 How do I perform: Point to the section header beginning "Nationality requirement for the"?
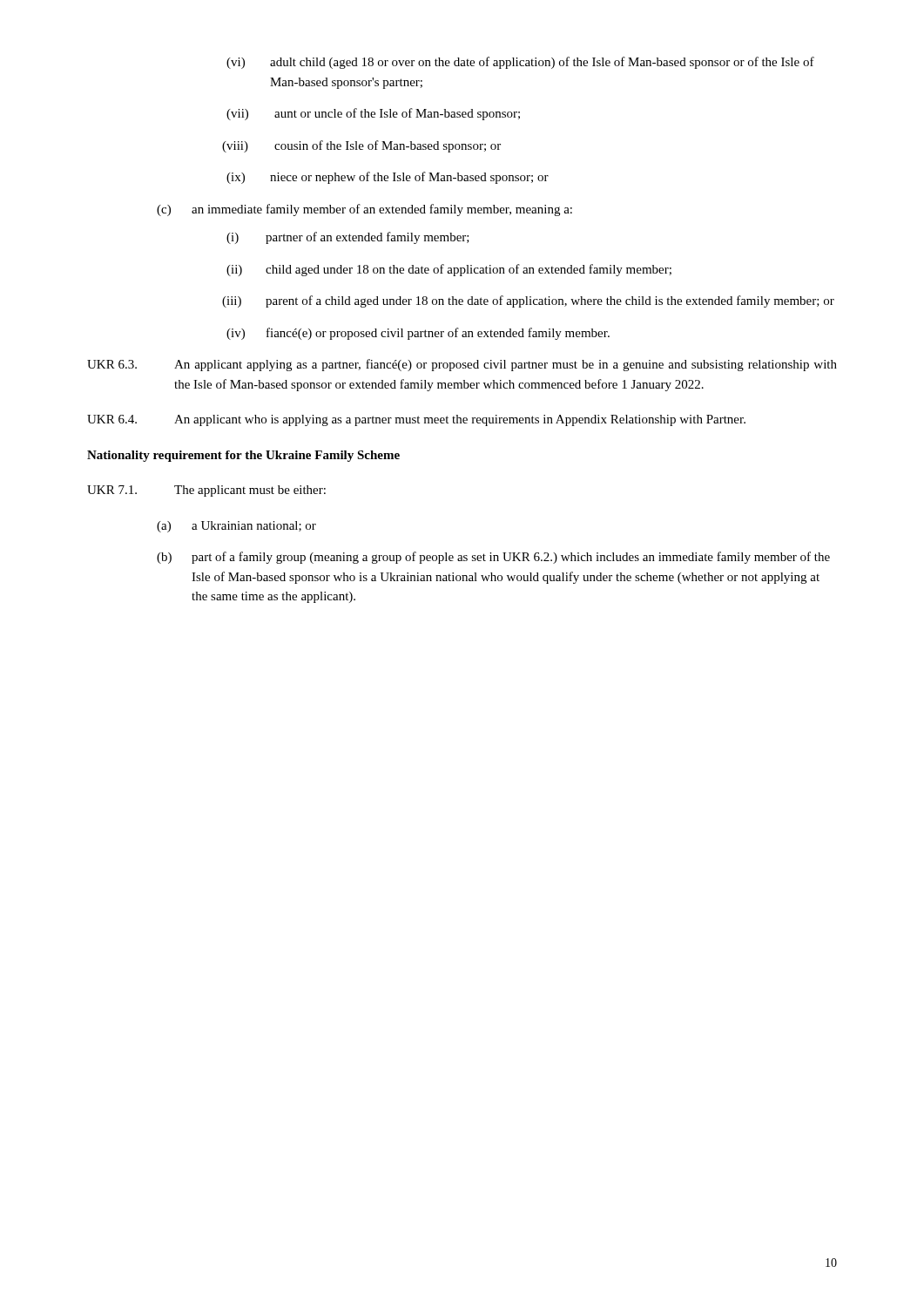point(243,454)
